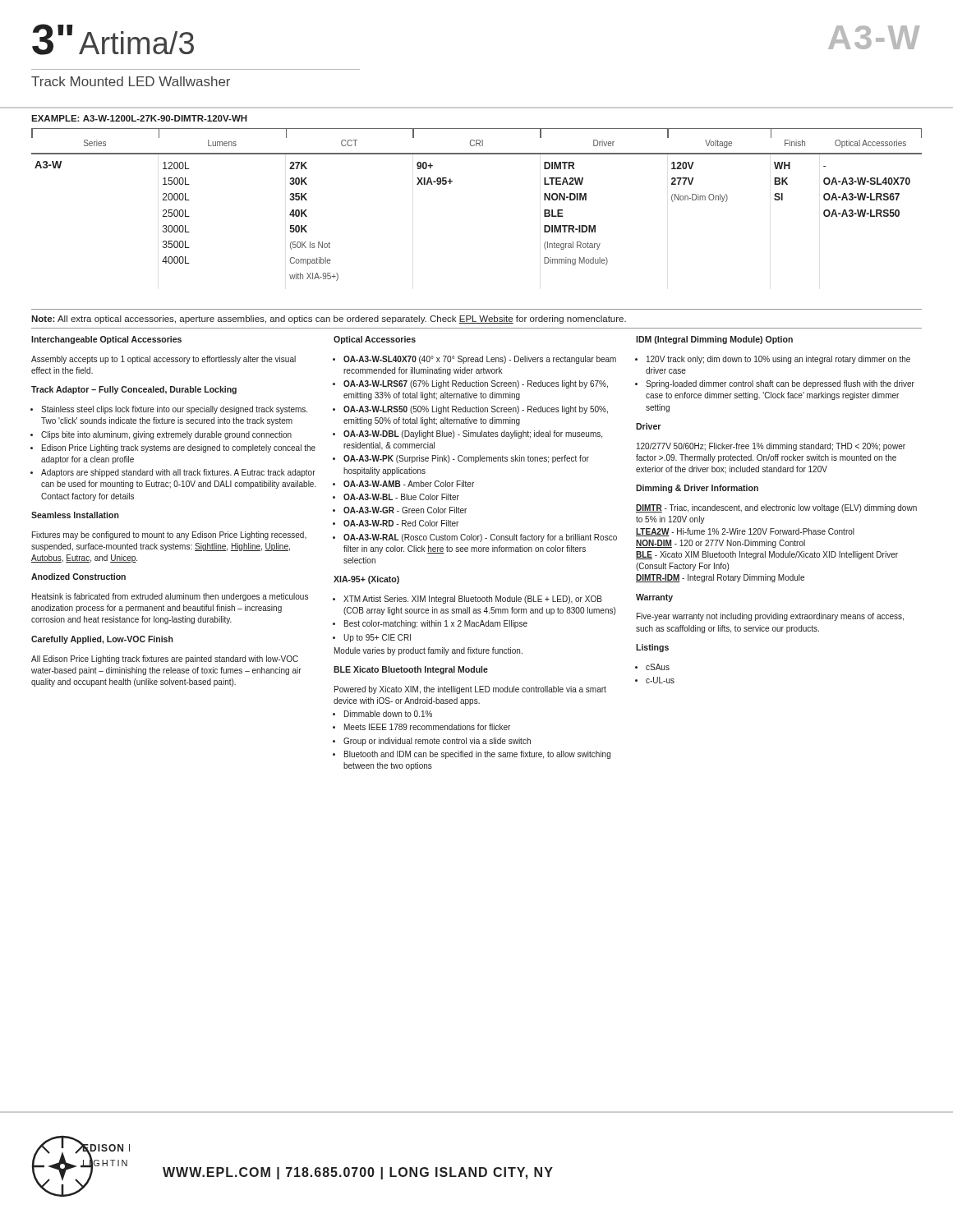The width and height of the screenshot is (953, 1232).
Task: Navigate to the text starting "3" Artima/3"
Action: 113,39
